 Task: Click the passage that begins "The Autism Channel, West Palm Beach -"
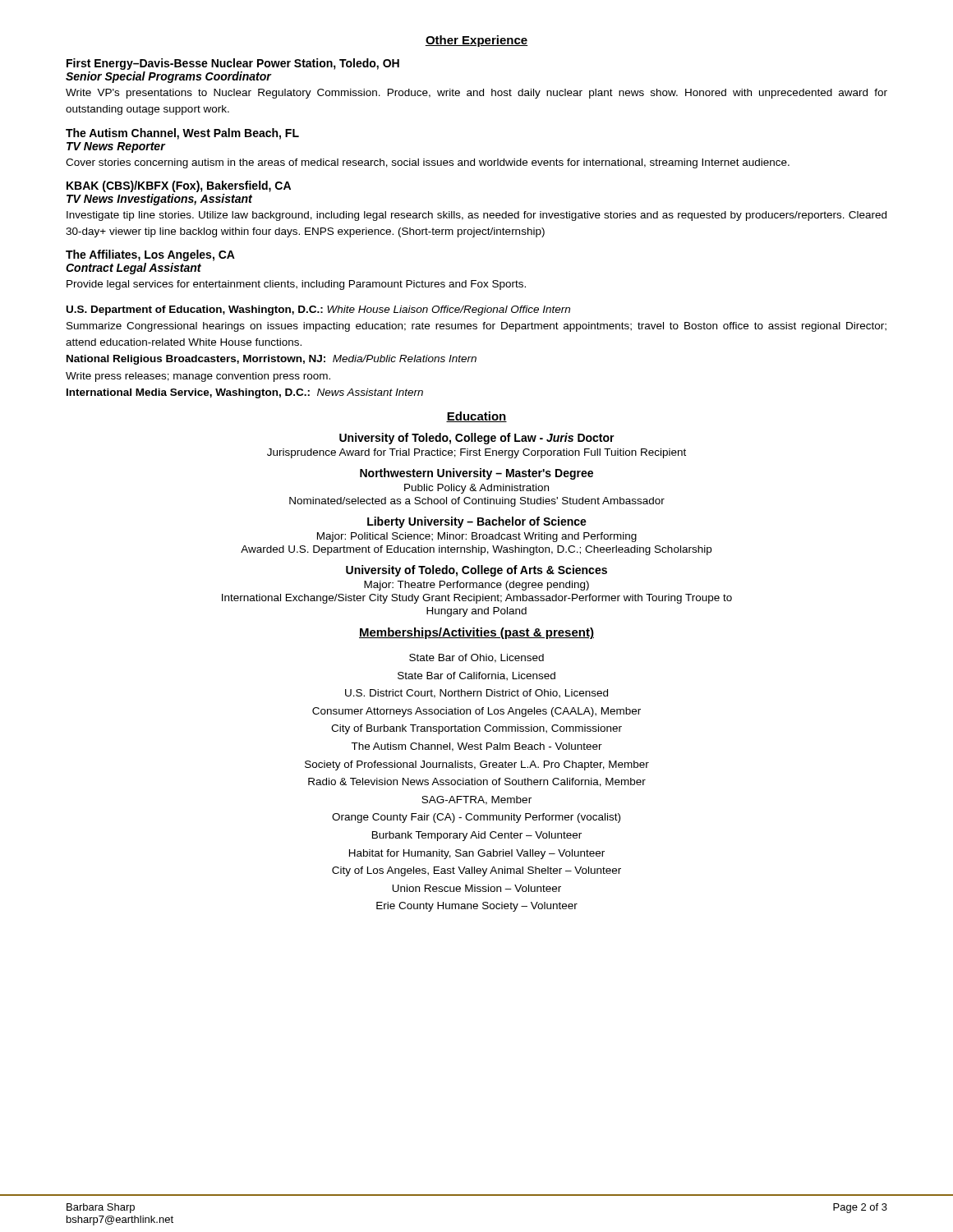tap(476, 746)
